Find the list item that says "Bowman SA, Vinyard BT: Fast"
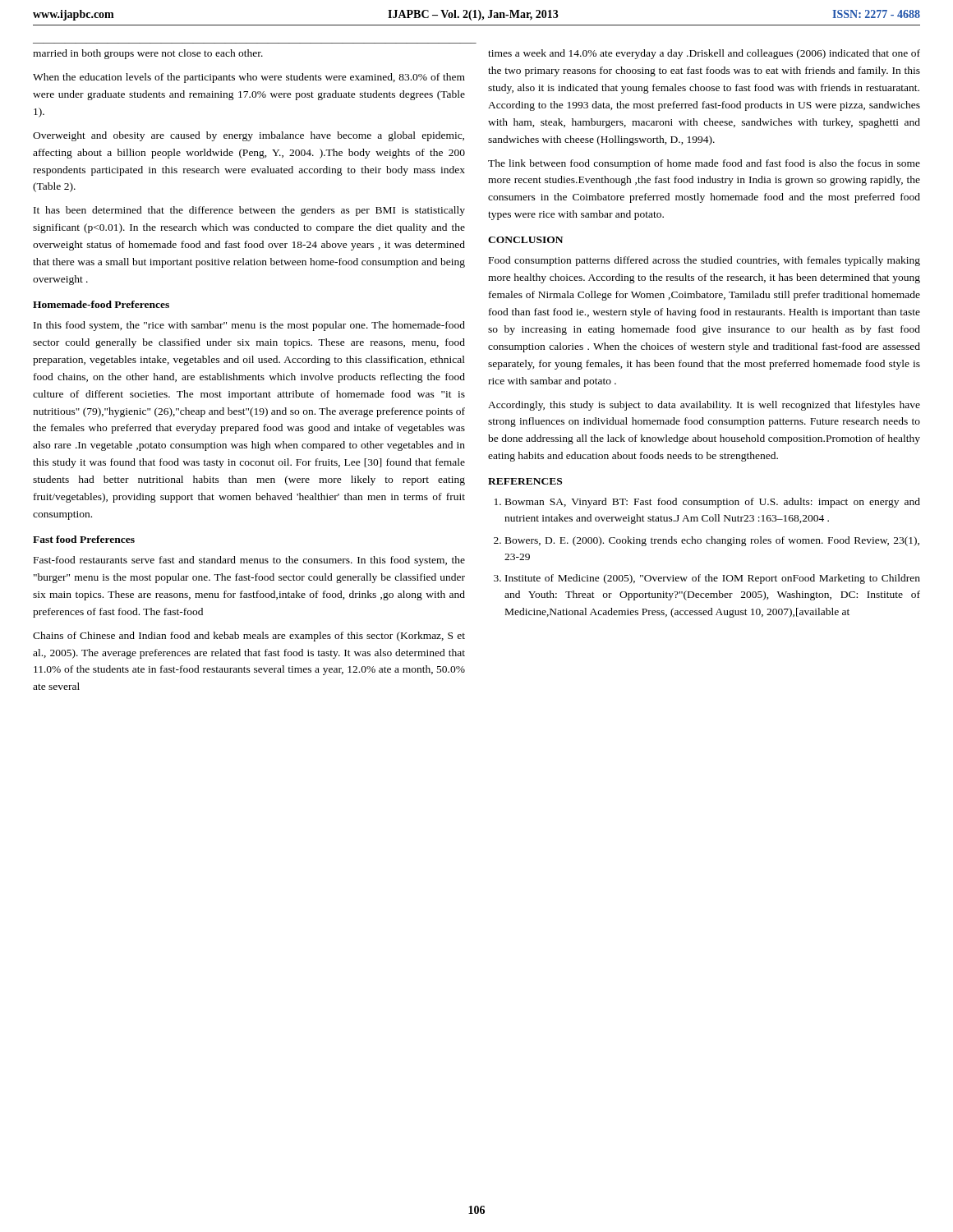Viewport: 953px width, 1232px height. click(x=712, y=510)
